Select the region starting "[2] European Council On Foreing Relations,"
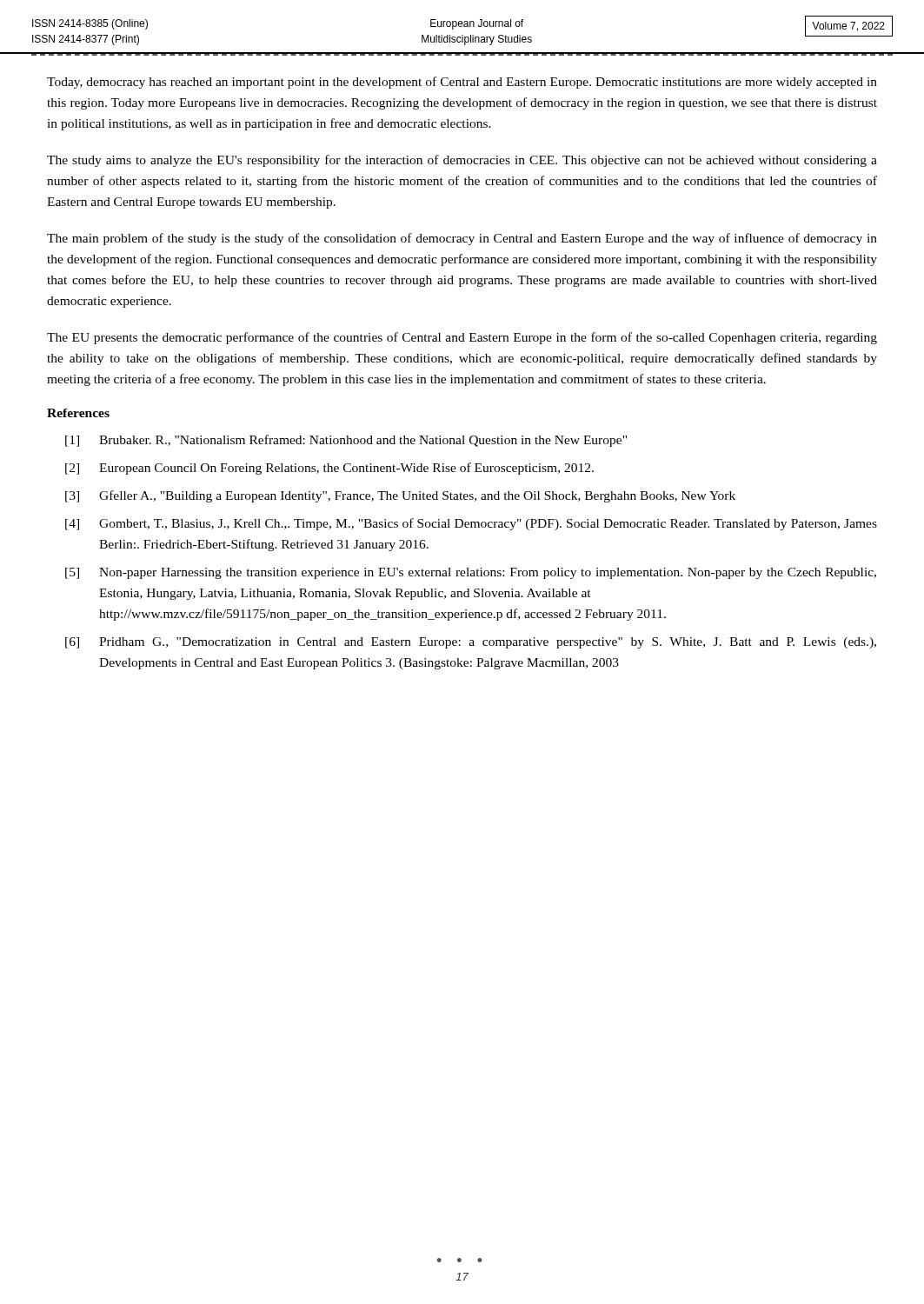Image resolution: width=924 pixels, height=1304 pixels. point(471,468)
